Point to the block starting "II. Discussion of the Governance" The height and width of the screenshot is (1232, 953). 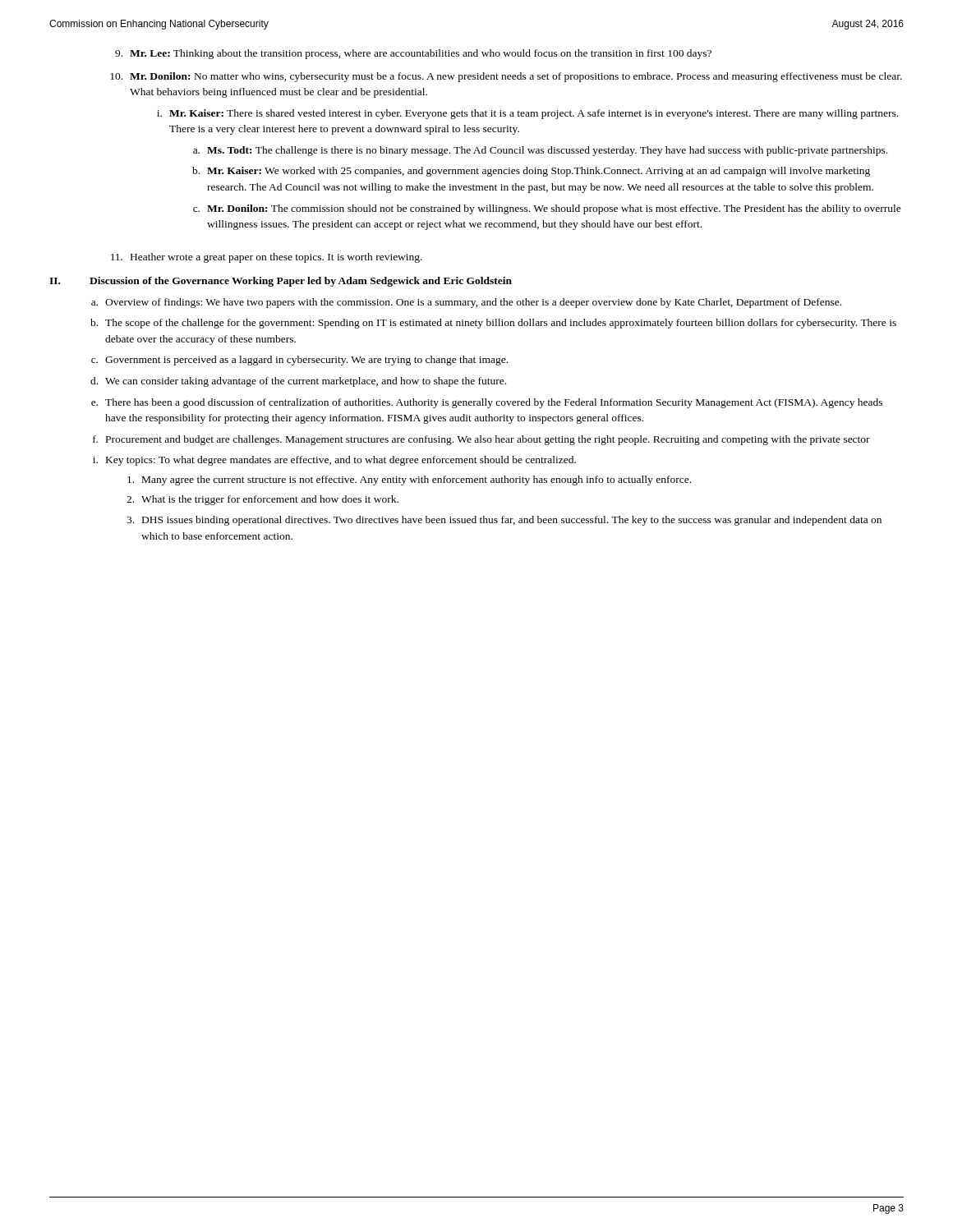[476, 281]
